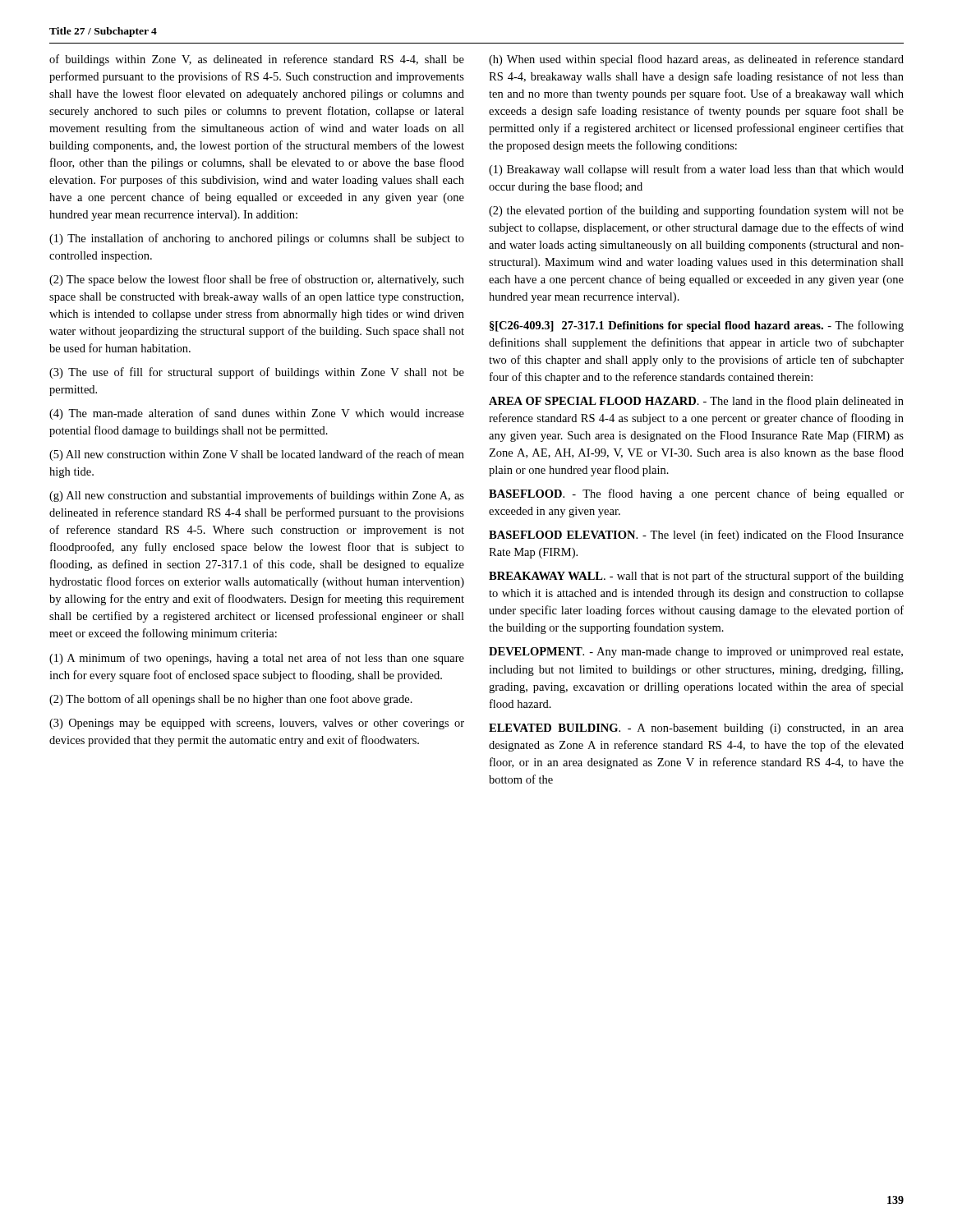Point to the block beginning "(g) All new construction and substantial"
The height and width of the screenshot is (1232, 953).
(257, 565)
